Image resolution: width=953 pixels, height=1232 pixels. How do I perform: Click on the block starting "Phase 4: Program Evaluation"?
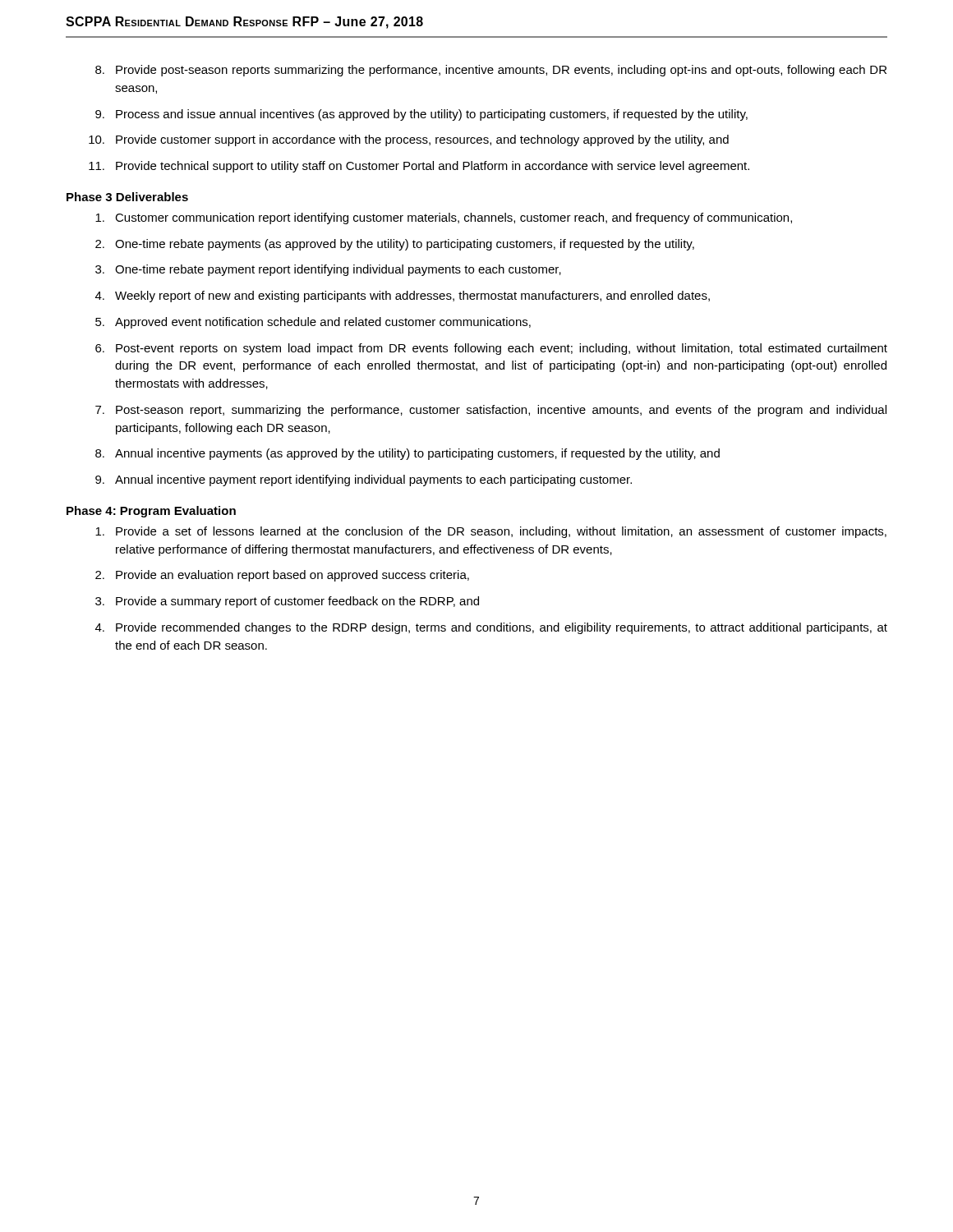pos(151,510)
